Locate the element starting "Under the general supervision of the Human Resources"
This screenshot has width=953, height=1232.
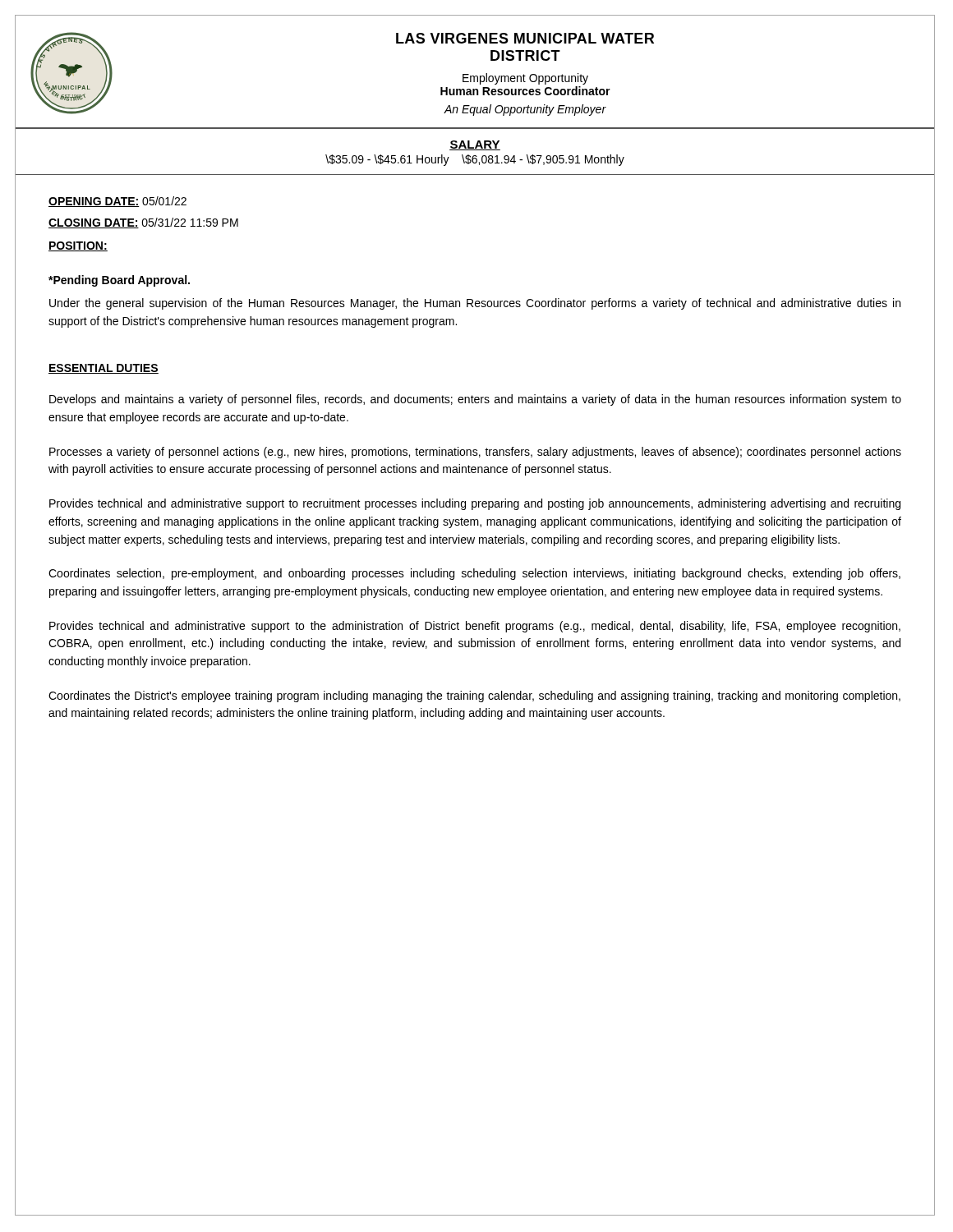[475, 312]
